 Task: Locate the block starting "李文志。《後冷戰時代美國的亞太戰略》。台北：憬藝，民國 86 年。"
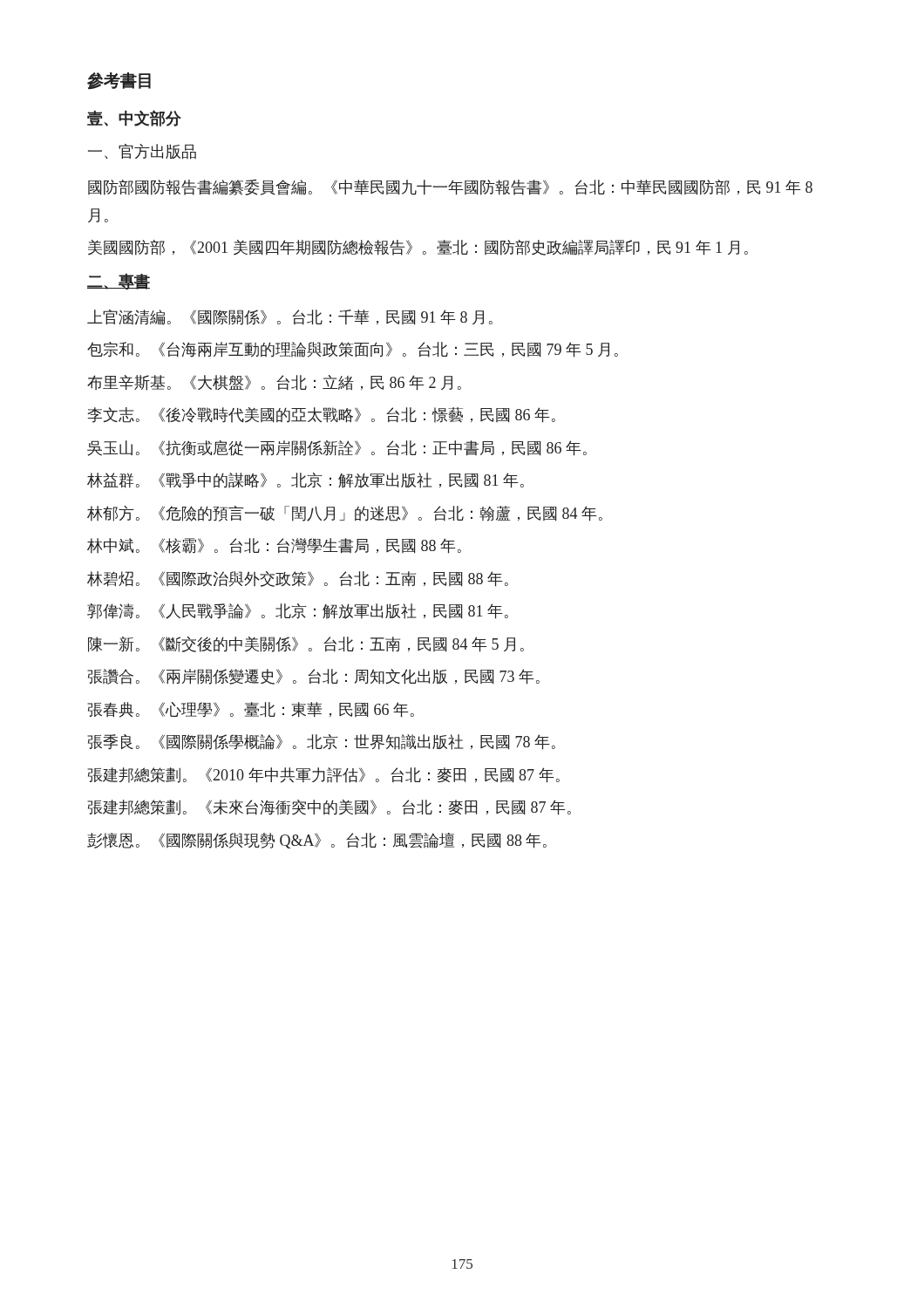(x=326, y=415)
